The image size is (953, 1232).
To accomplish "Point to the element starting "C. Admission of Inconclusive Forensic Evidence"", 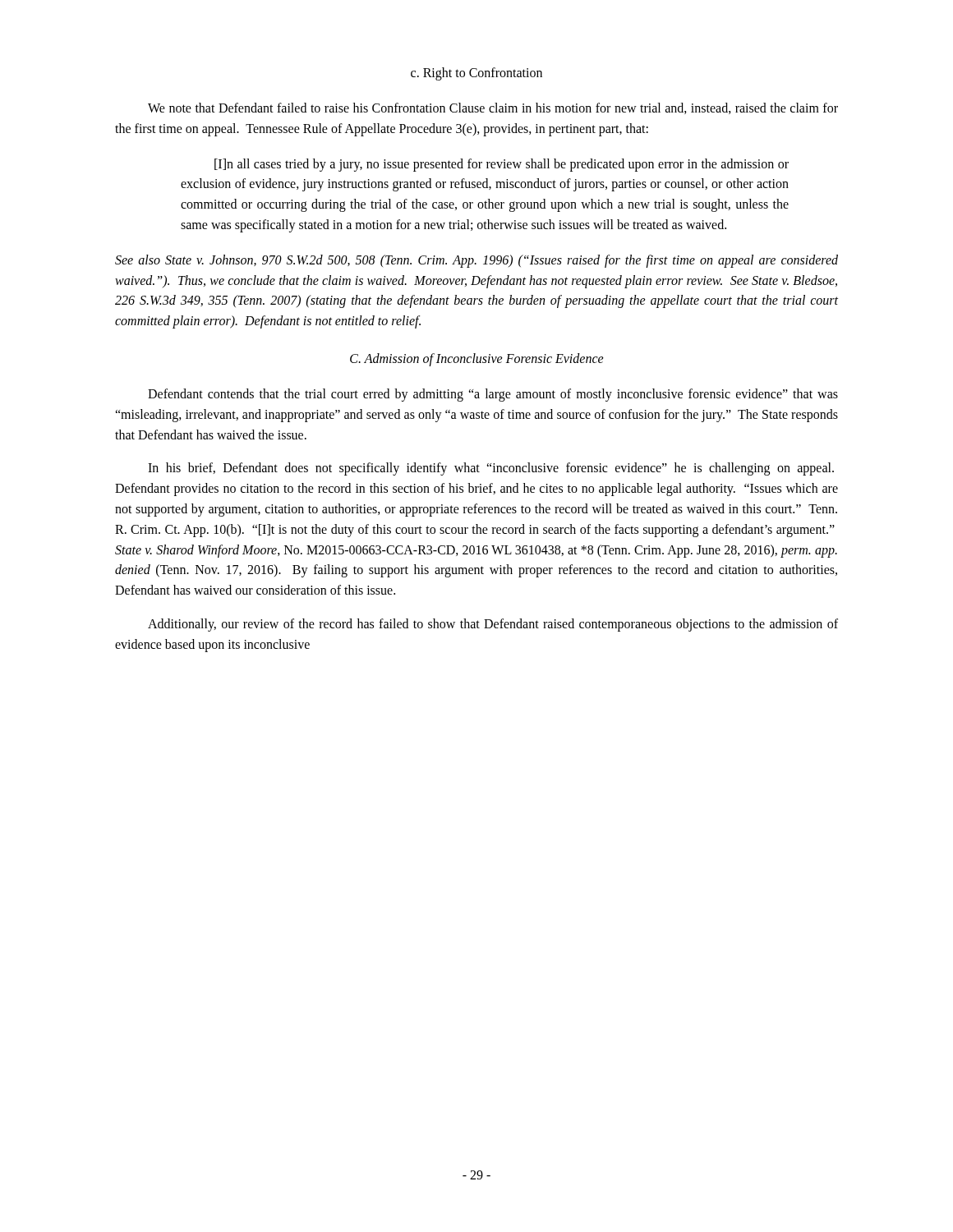I will [476, 358].
